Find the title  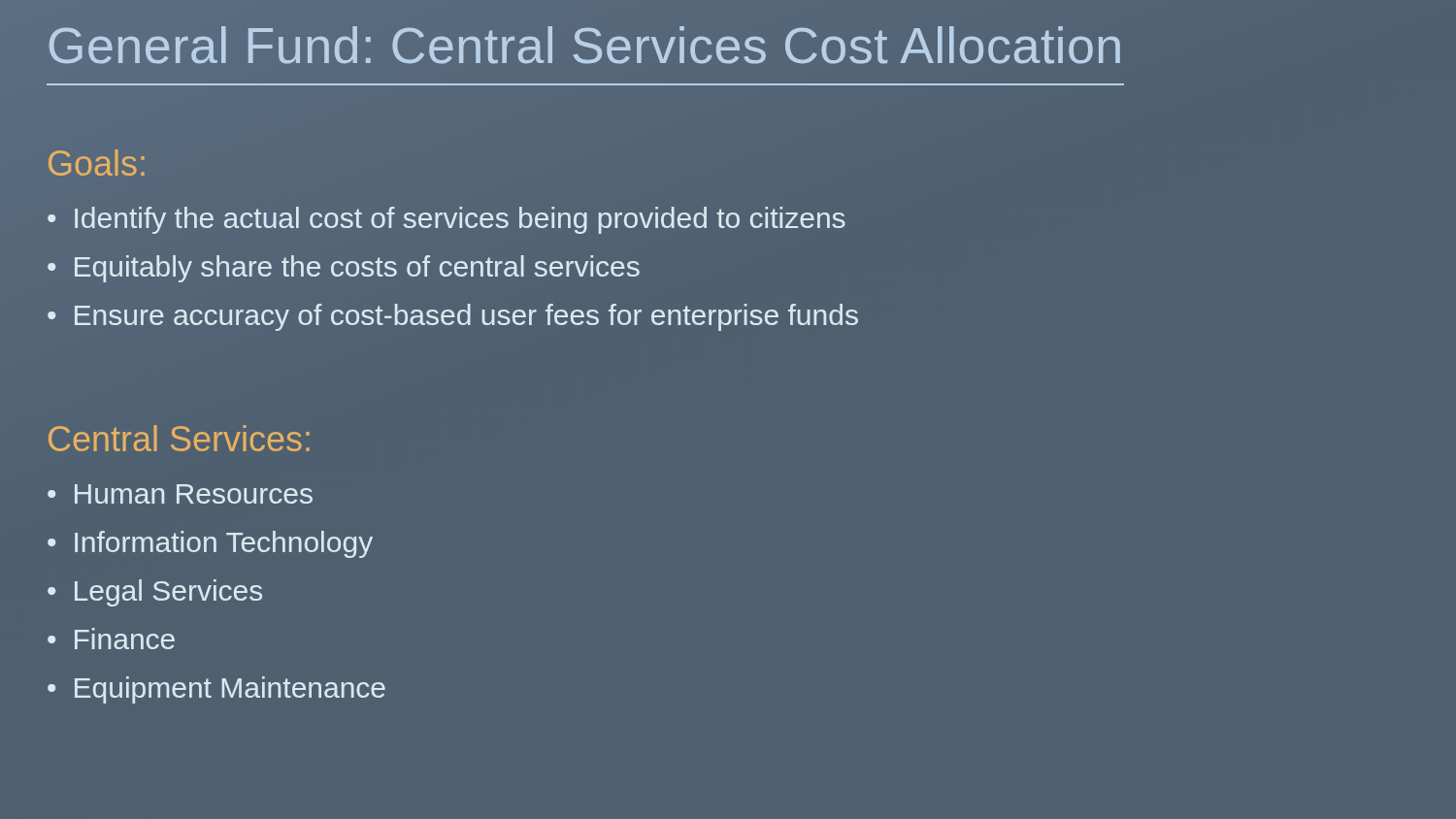point(585,46)
